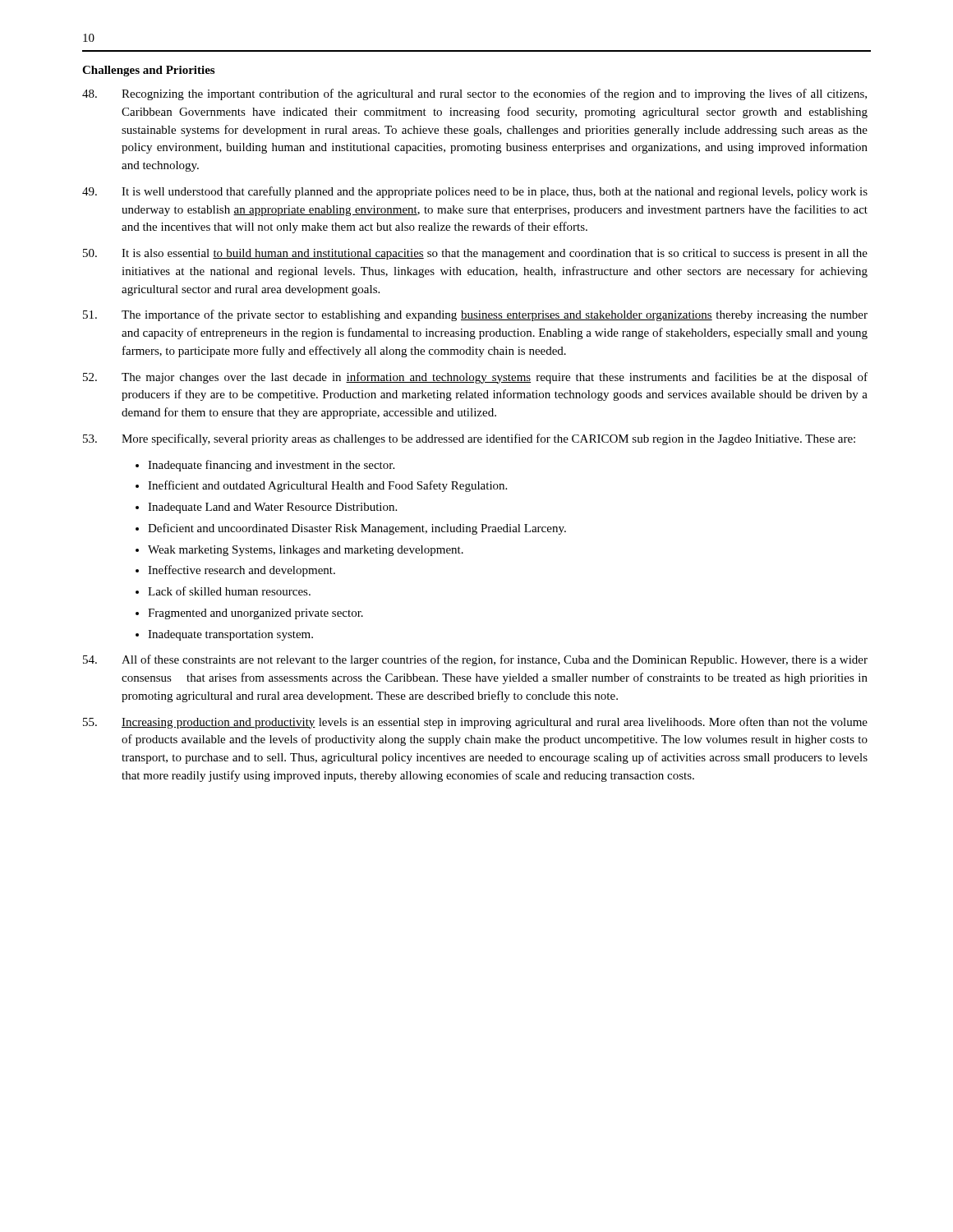Find the text block containing "The major changes over the last"
This screenshot has height=1232, width=953.
[475, 395]
